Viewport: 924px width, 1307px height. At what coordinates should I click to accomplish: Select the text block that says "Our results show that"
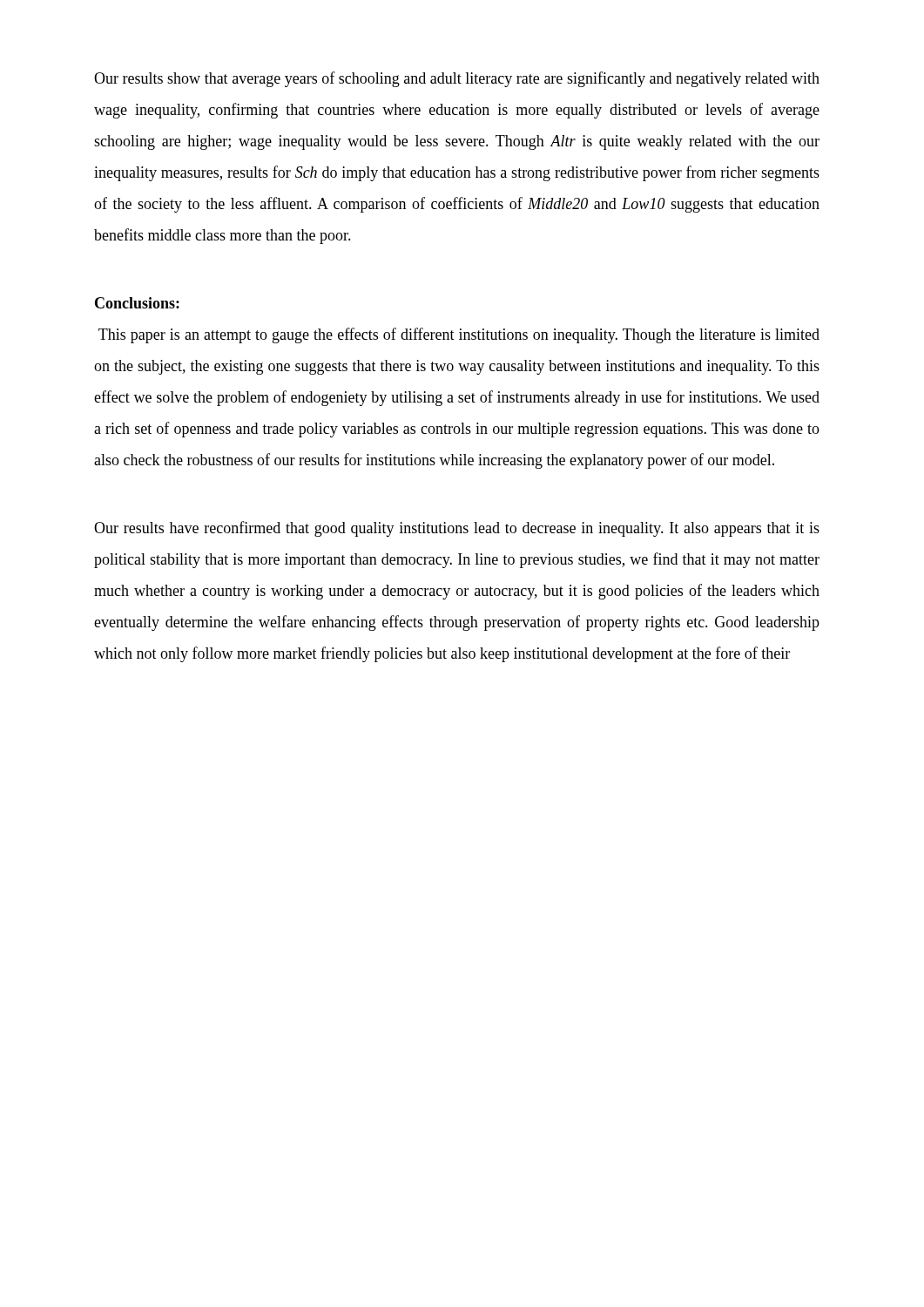click(457, 157)
